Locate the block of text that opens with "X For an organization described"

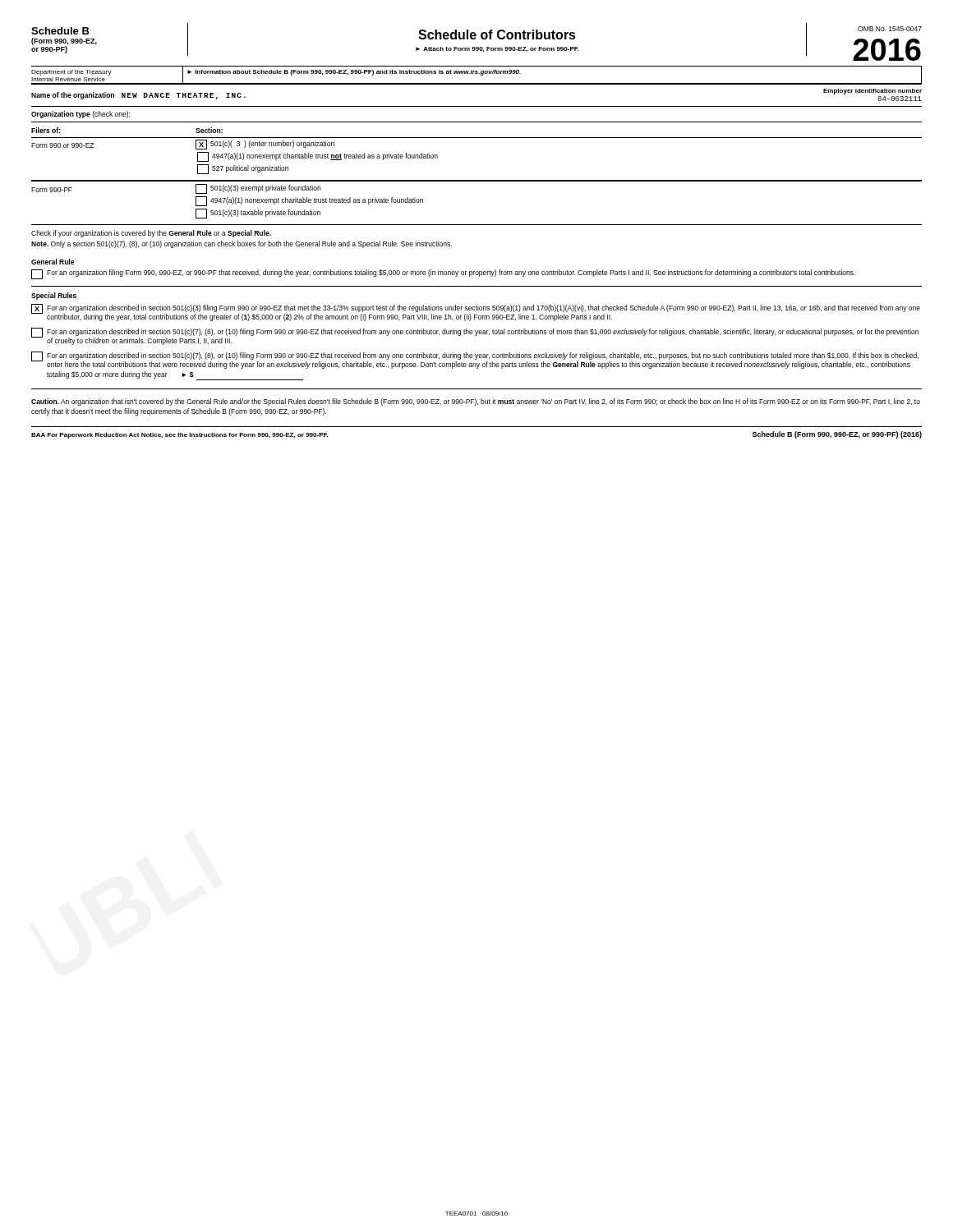click(x=476, y=313)
